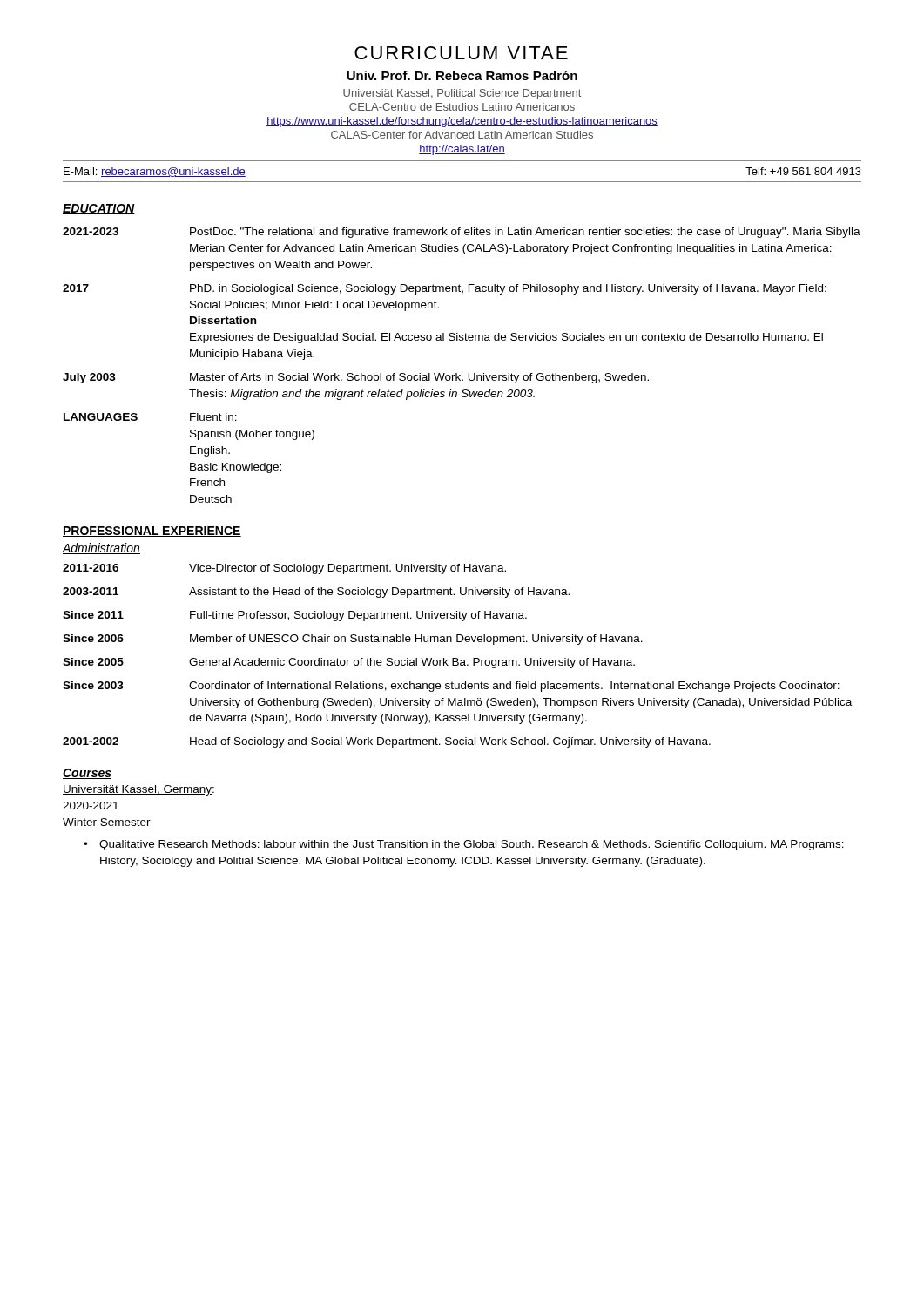Point to the text starting "• Qualitative Research Methods: labour within the"
The width and height of the screenshot is (924, 1307).
click(472, 853)
